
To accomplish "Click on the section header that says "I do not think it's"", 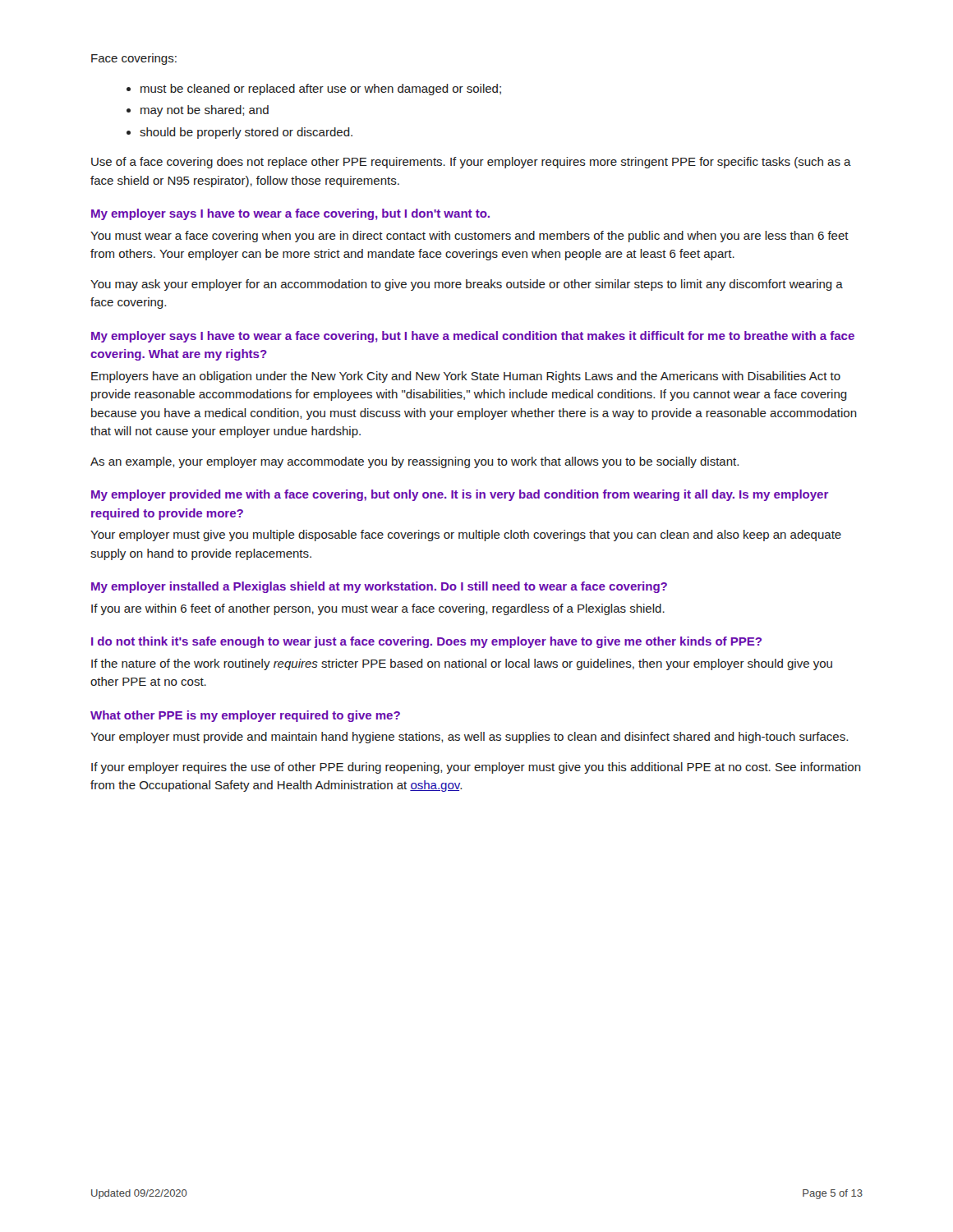I will pos(426,641).
